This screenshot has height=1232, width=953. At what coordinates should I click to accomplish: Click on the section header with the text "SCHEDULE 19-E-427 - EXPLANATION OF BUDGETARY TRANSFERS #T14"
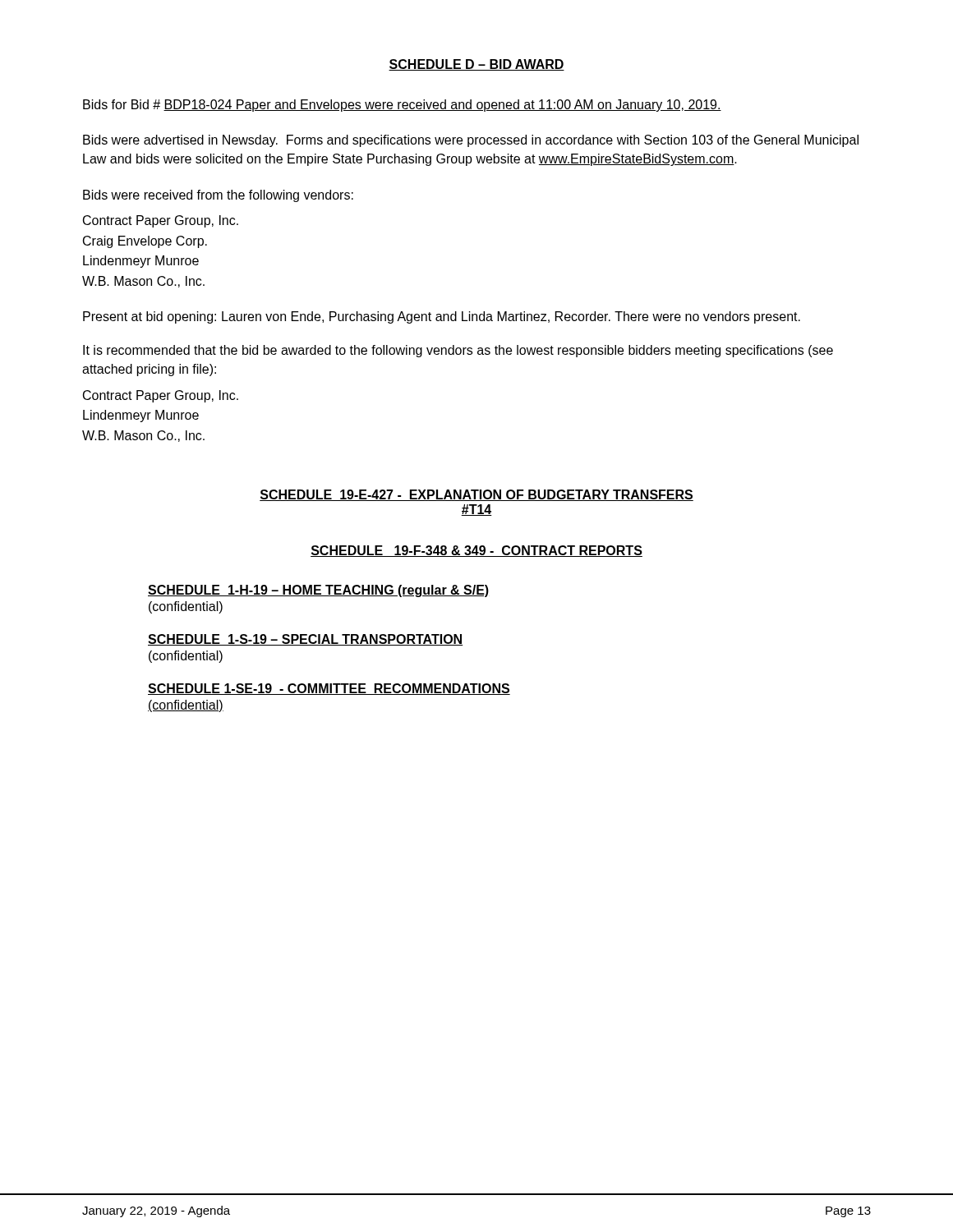[476, 502]
